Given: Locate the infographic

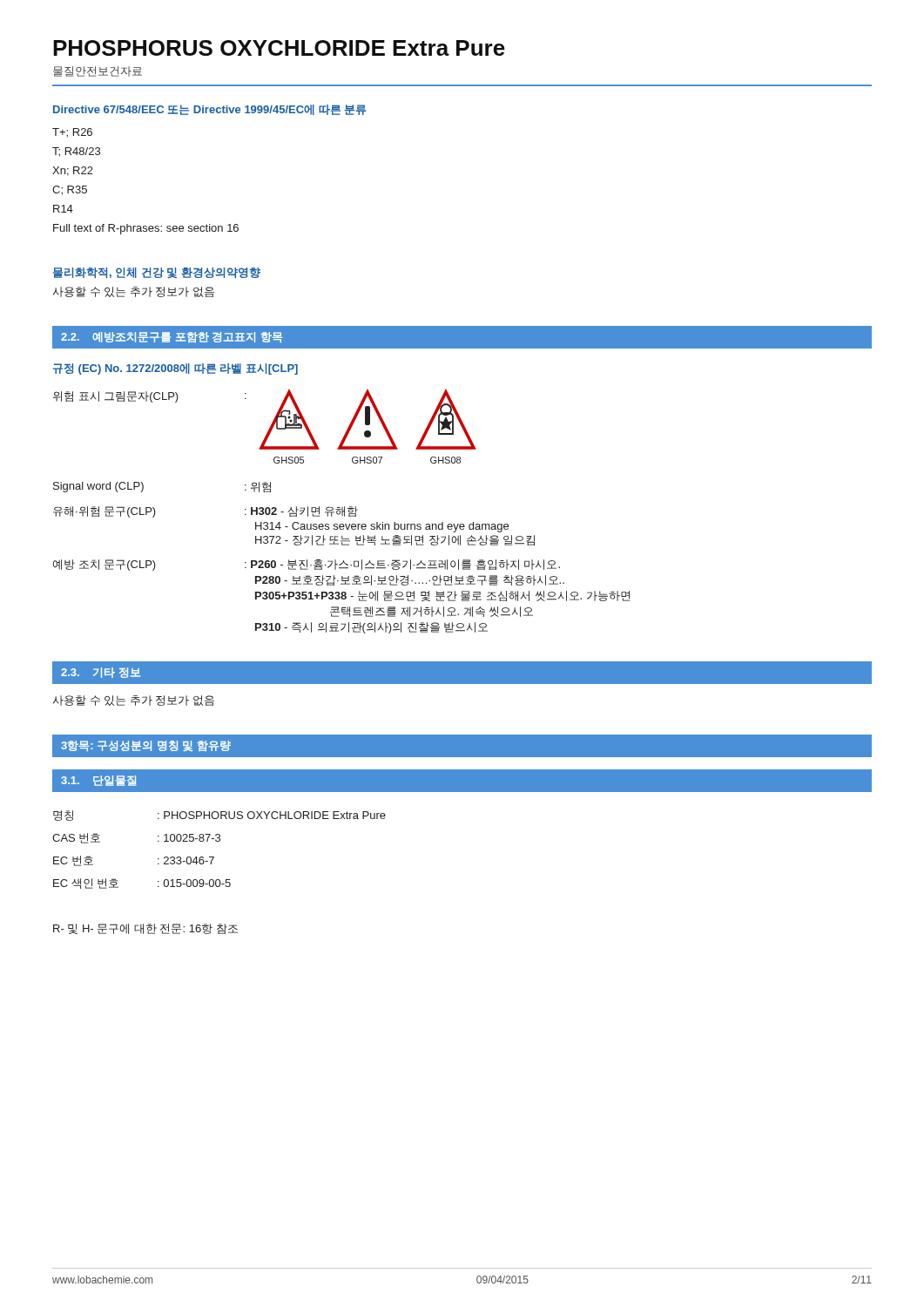Looking at the screenshot, I should click(x=367, y=427).
